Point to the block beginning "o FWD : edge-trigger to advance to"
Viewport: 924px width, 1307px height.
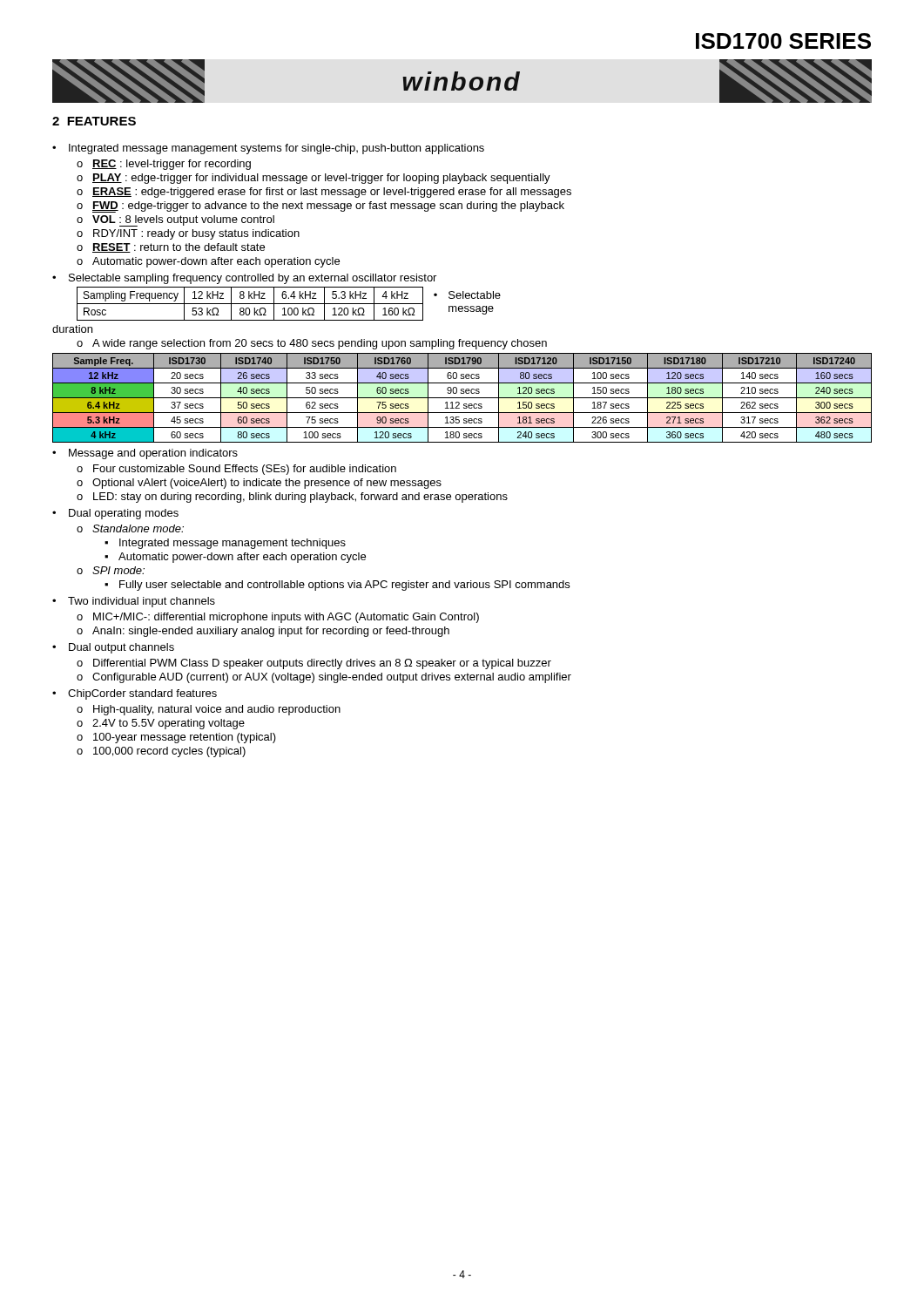(320, 205)
